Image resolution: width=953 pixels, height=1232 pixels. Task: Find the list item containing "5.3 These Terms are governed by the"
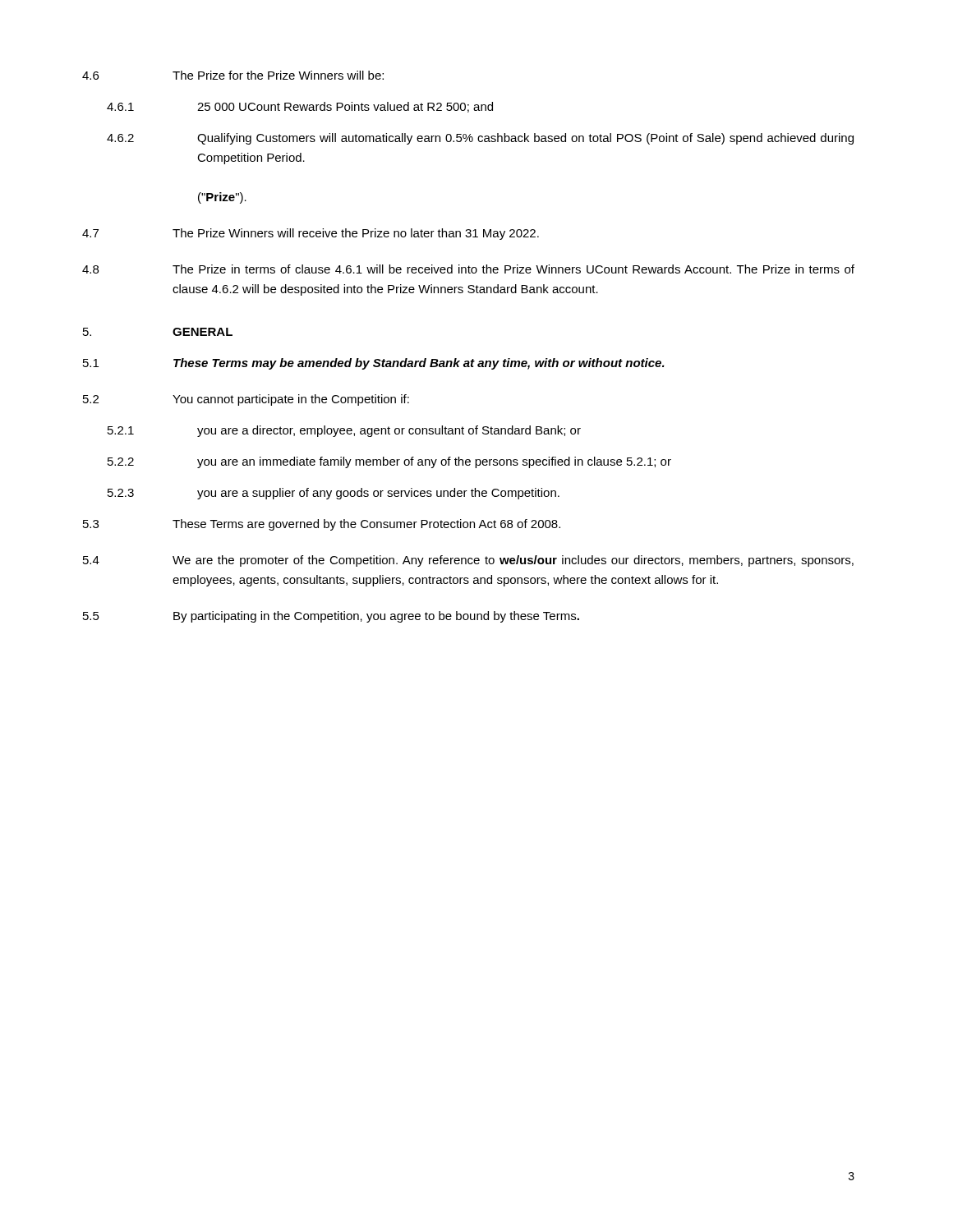pos(468,524)
